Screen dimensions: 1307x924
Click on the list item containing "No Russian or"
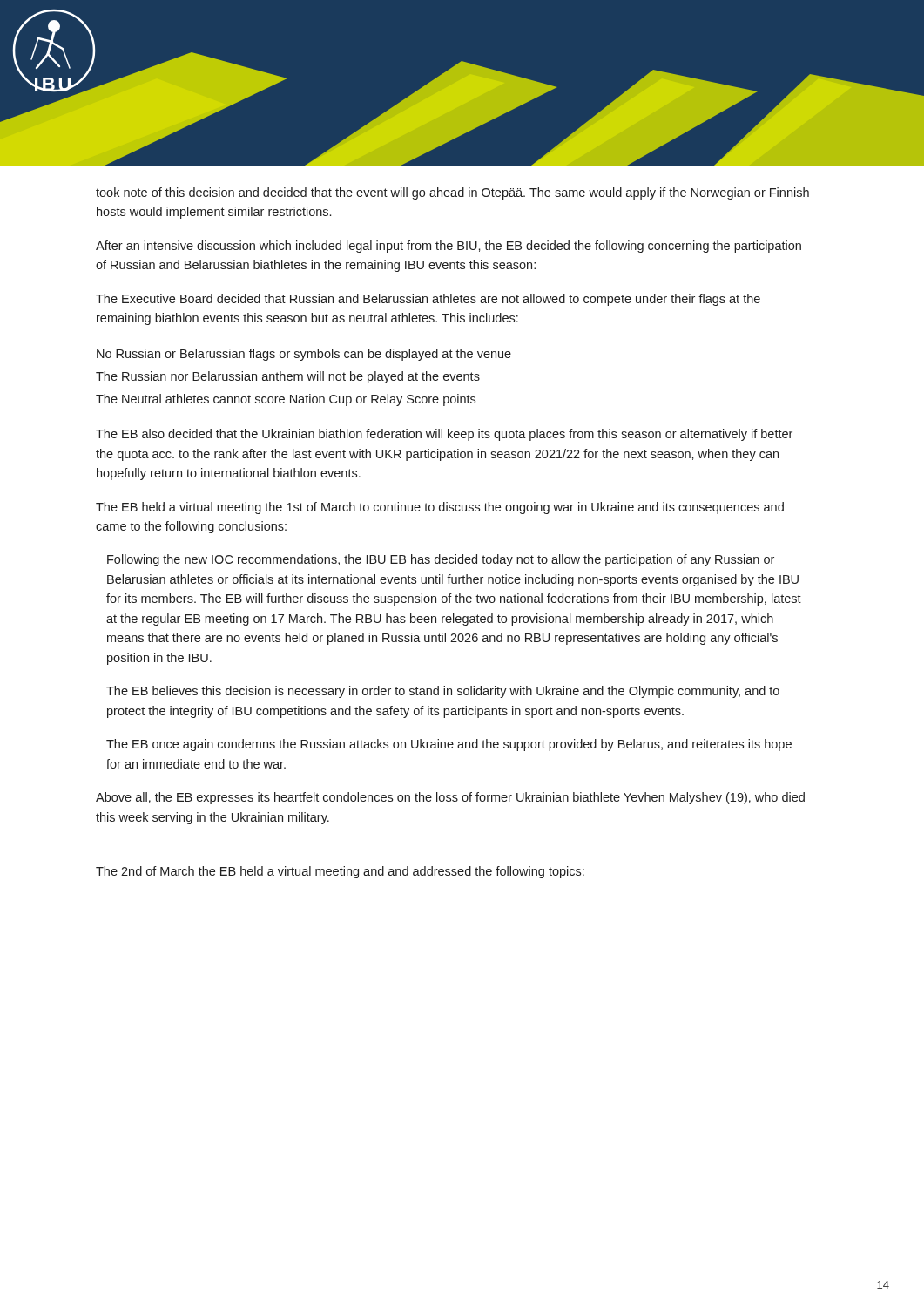click(304, 354)
